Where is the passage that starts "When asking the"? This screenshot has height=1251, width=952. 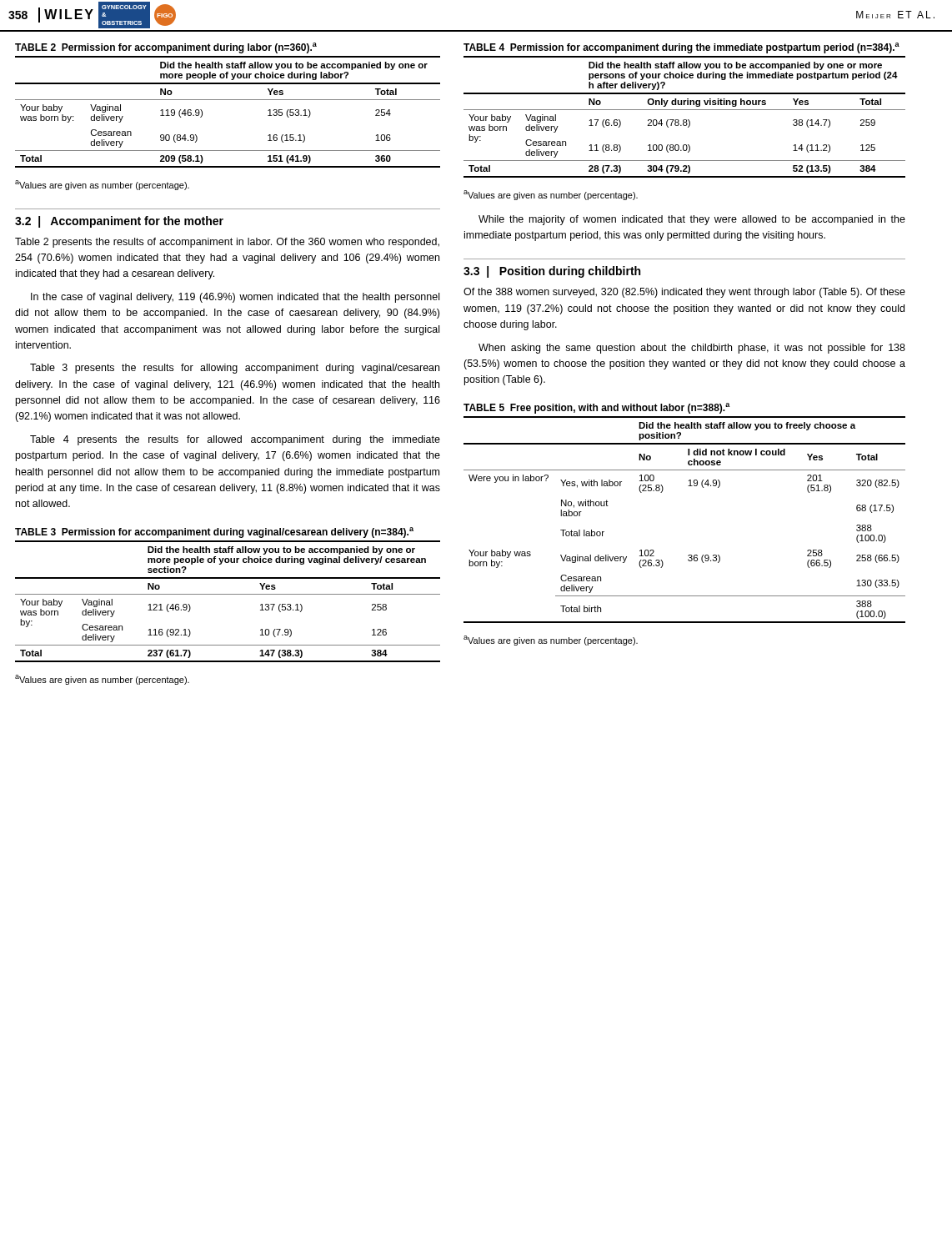coord(684,364)
